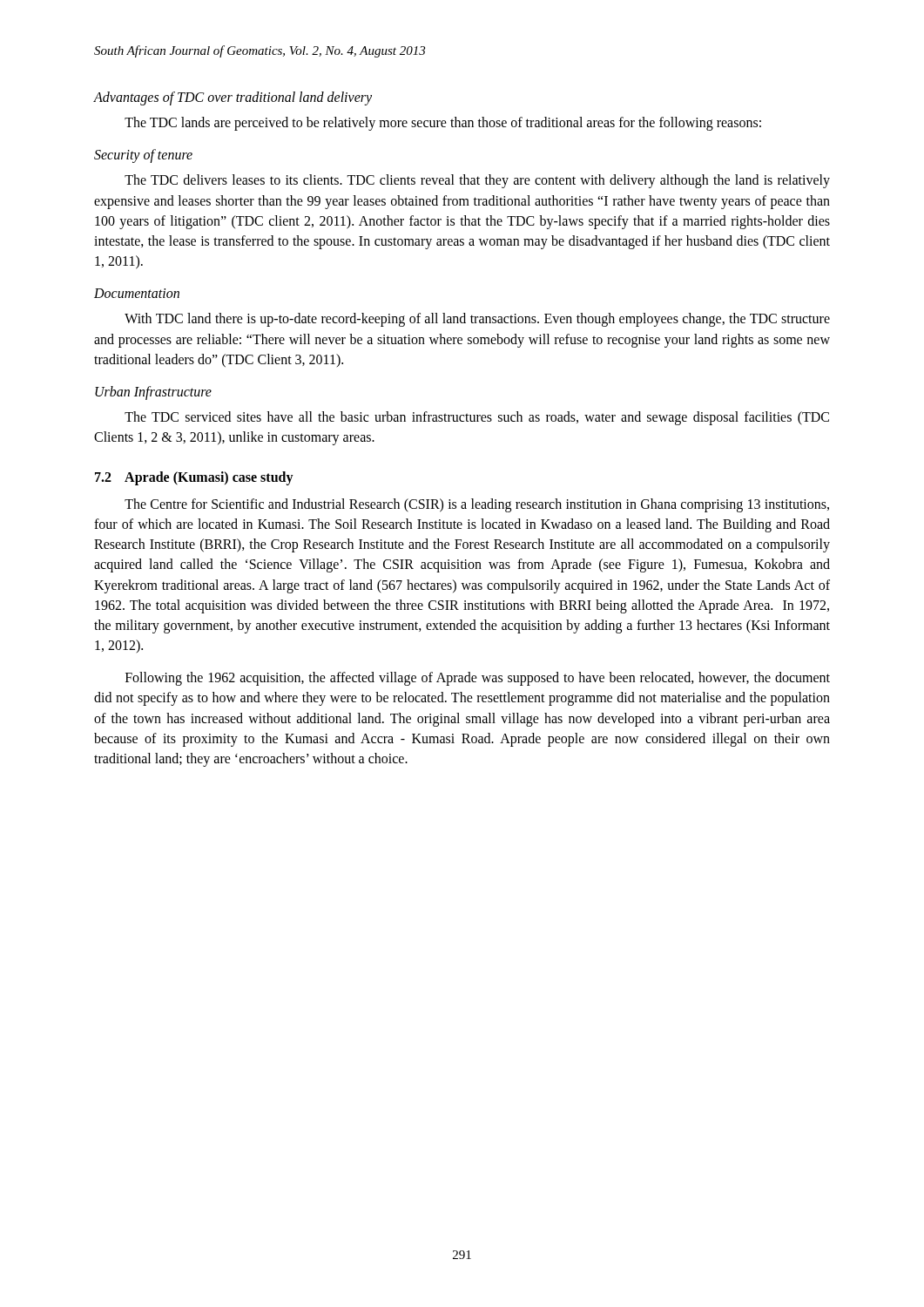Click on the section header that reads "7.2 Aprade (Kumasi) case study"

tap(194, 477)
